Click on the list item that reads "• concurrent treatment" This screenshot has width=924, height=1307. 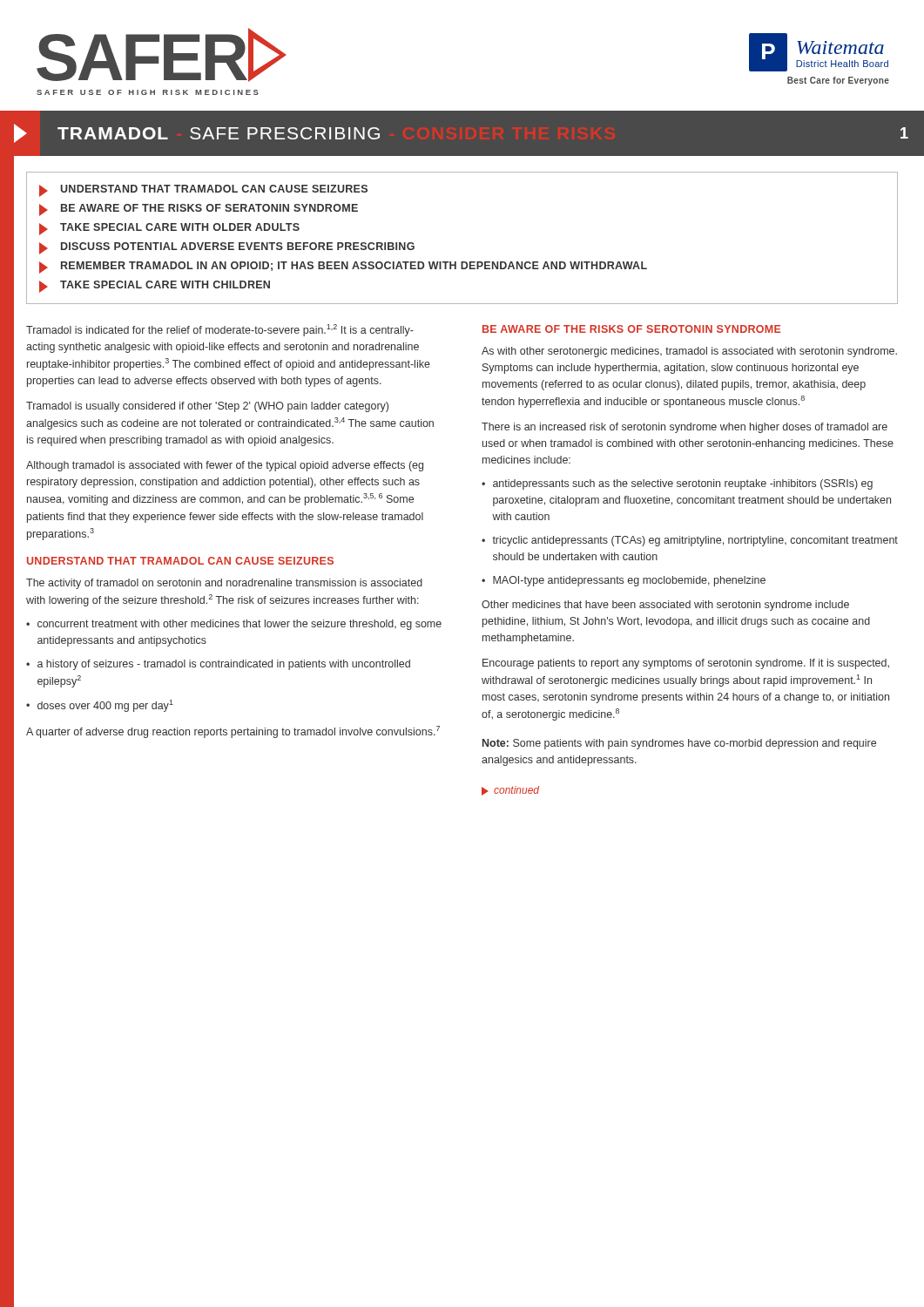coord(234,633)
